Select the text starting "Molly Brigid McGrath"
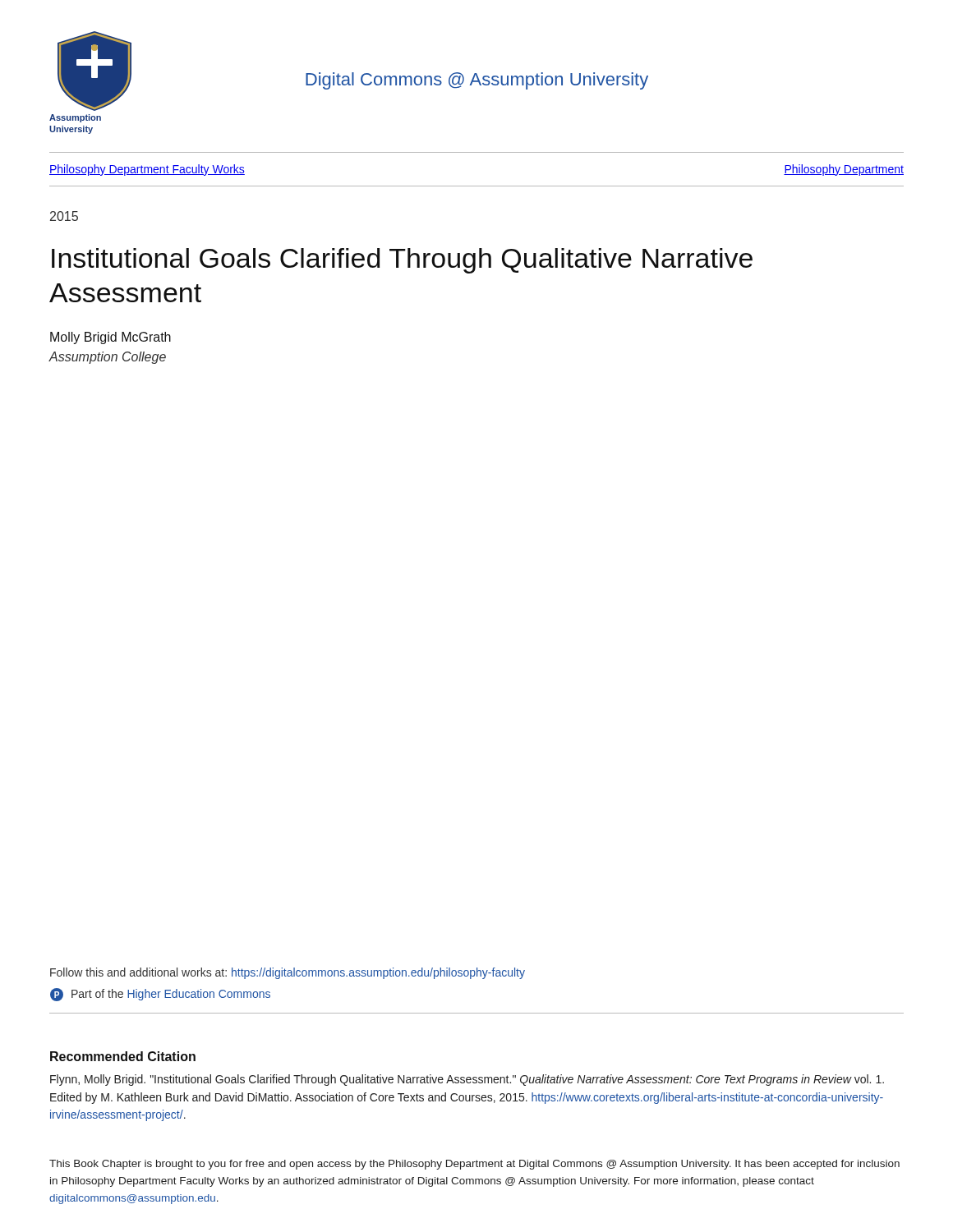 tap(110, 337)
